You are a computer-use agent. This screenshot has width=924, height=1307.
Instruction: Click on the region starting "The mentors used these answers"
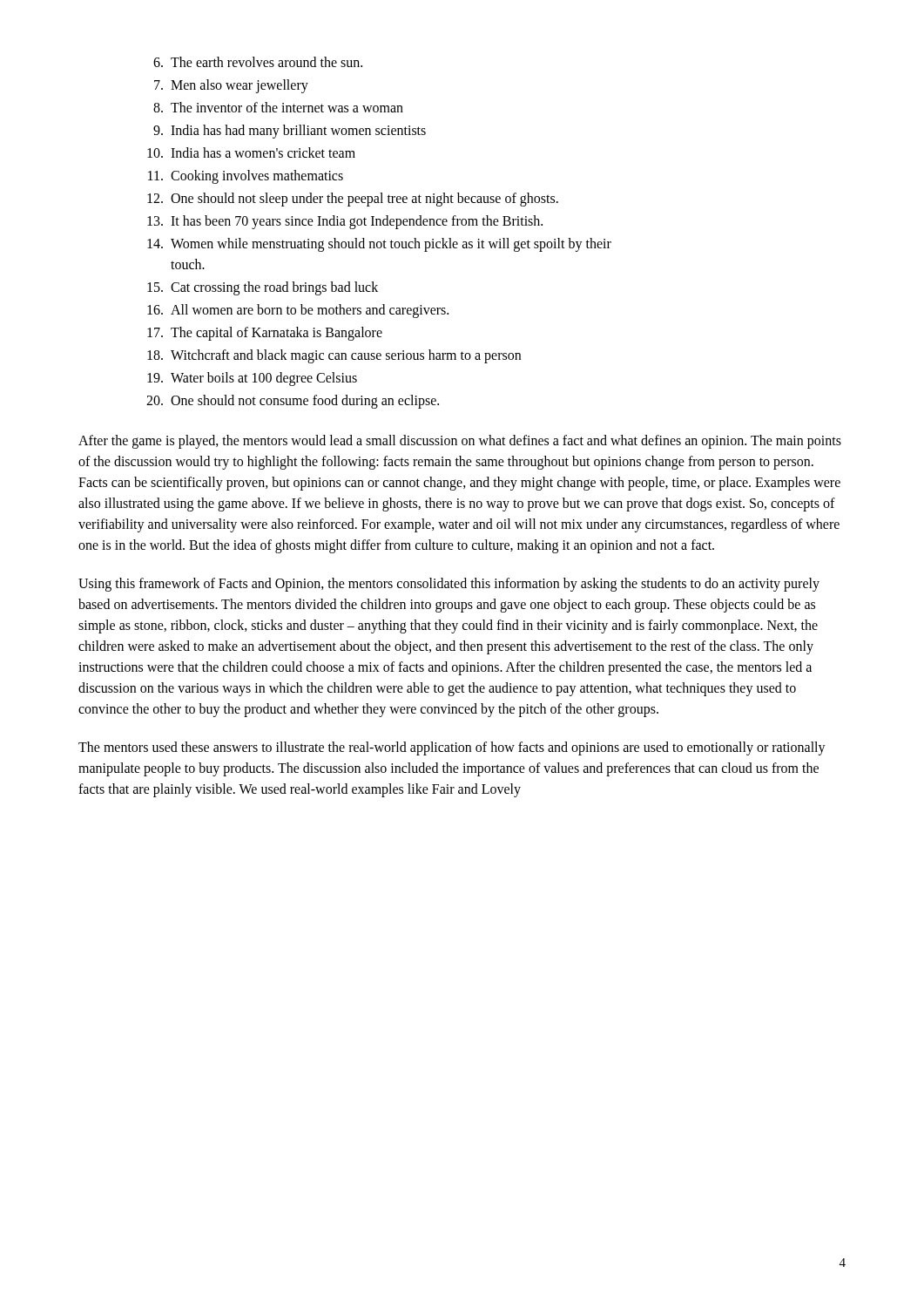(x=452, y=768)
